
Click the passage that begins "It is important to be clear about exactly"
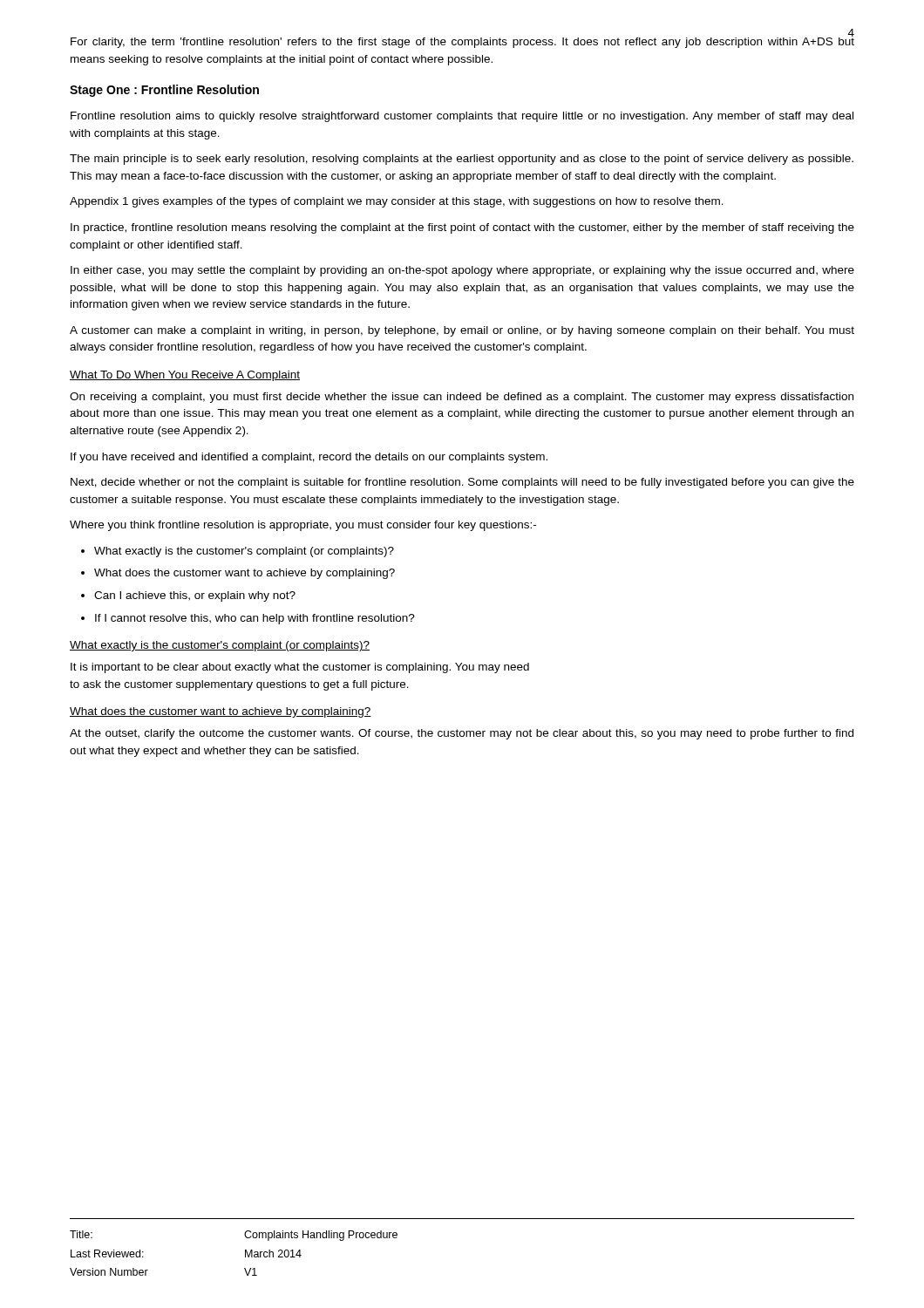coord(462,676)
